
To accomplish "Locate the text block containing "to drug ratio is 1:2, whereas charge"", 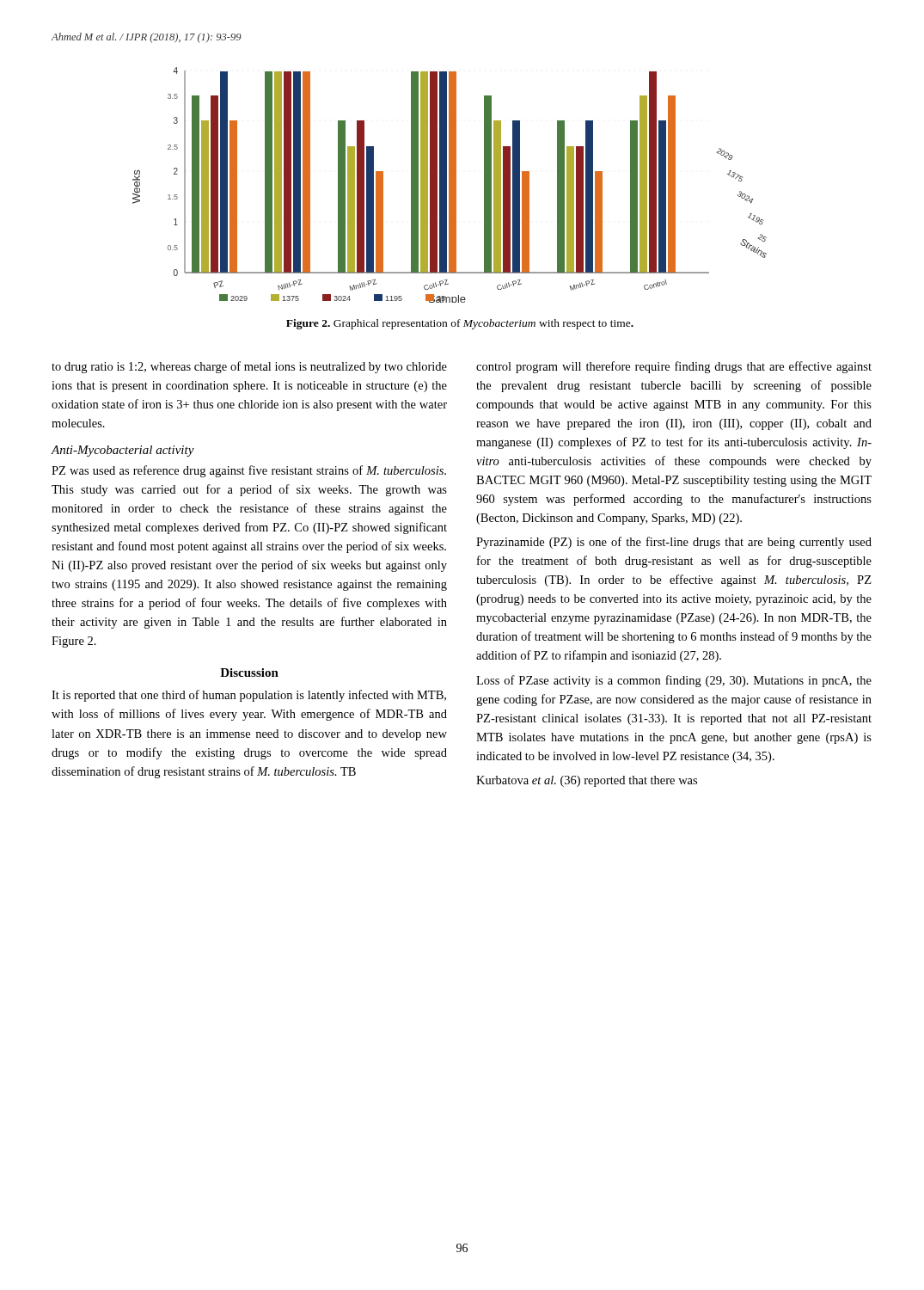I will (249, 395).
